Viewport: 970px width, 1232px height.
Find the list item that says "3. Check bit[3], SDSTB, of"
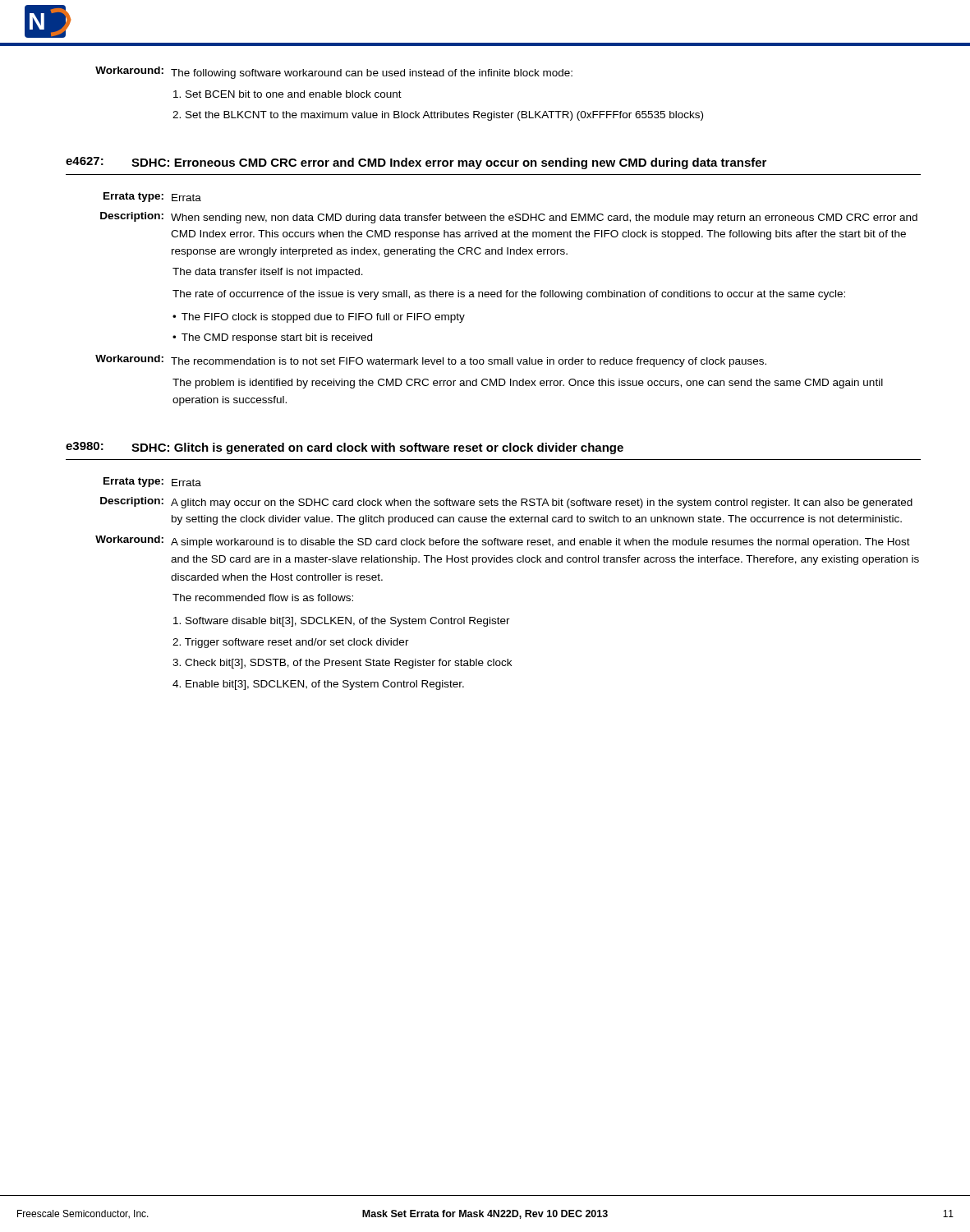[x=342, y=663]
